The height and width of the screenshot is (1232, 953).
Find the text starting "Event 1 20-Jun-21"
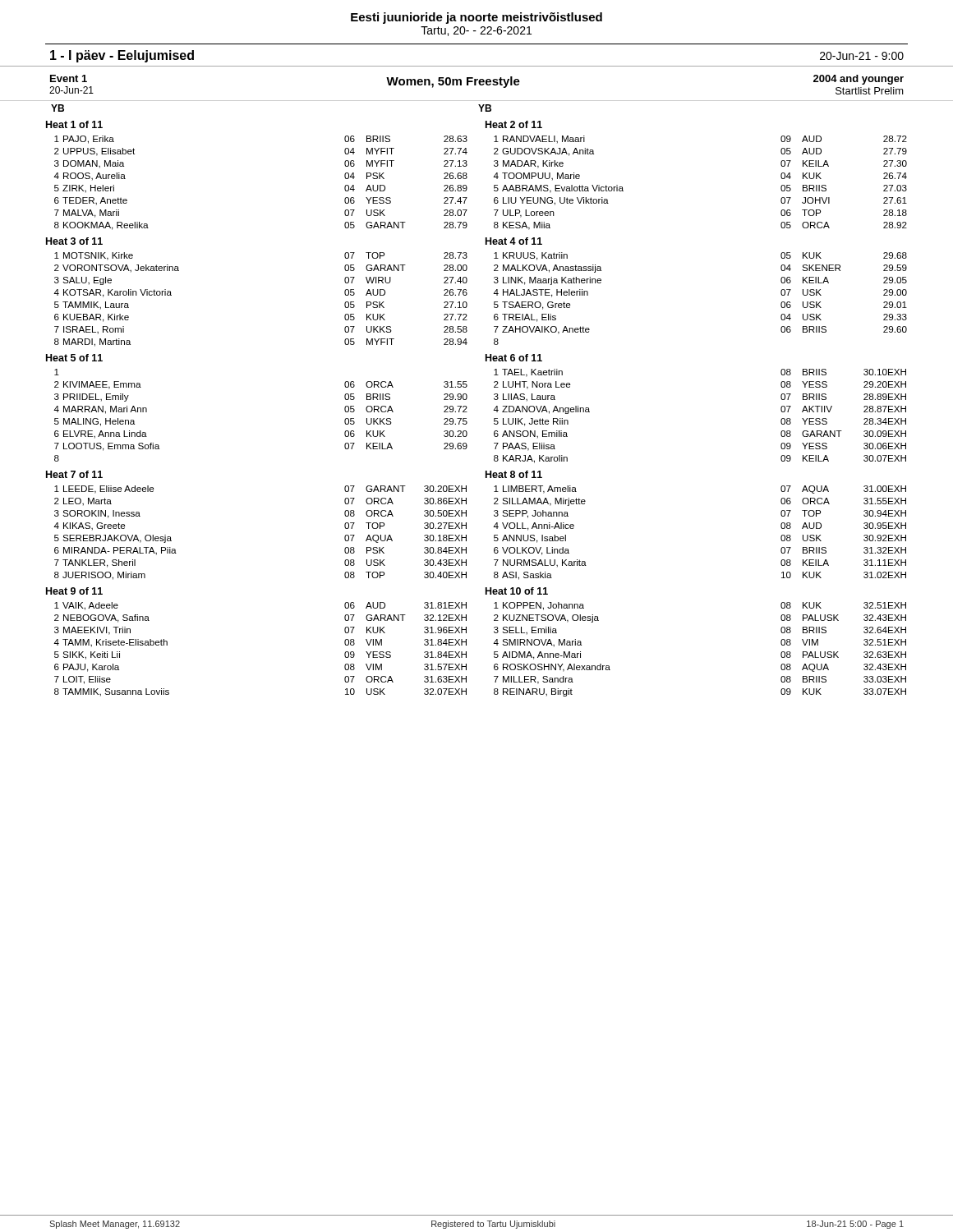[x=476, y=85]
